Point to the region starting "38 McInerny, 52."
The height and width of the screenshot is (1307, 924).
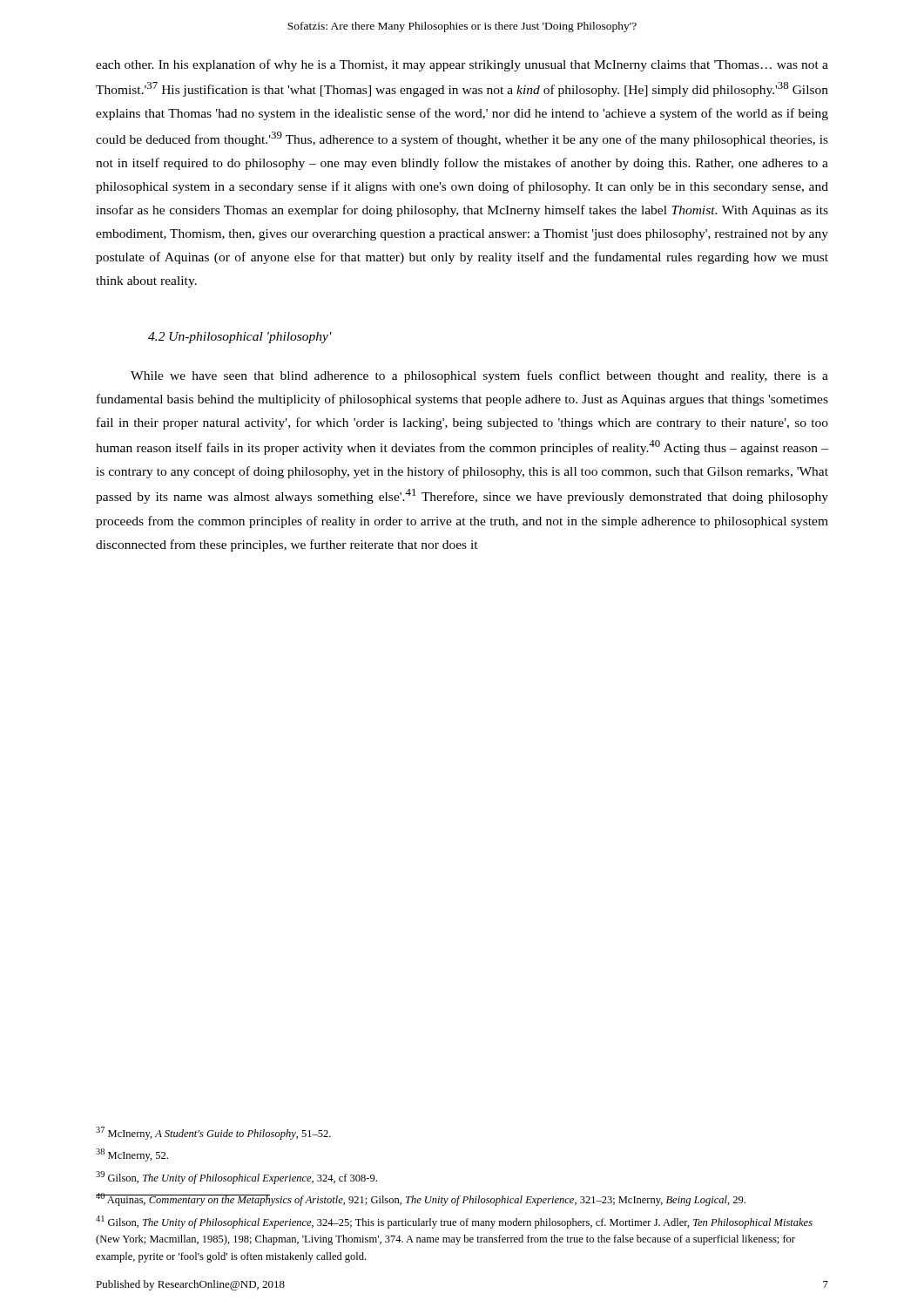(x=132, y=1154)
